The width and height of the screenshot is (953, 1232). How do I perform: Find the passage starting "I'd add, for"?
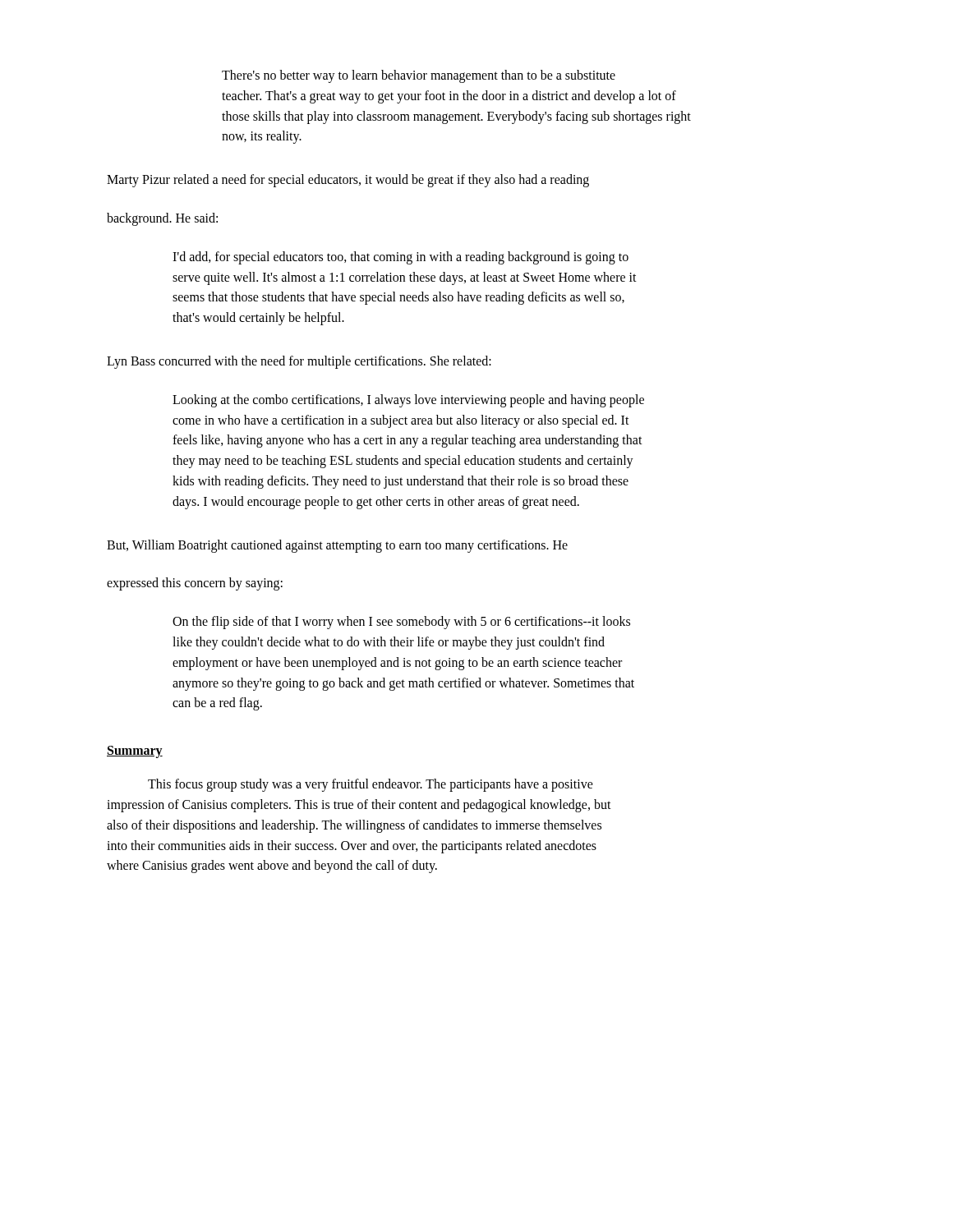485,288
